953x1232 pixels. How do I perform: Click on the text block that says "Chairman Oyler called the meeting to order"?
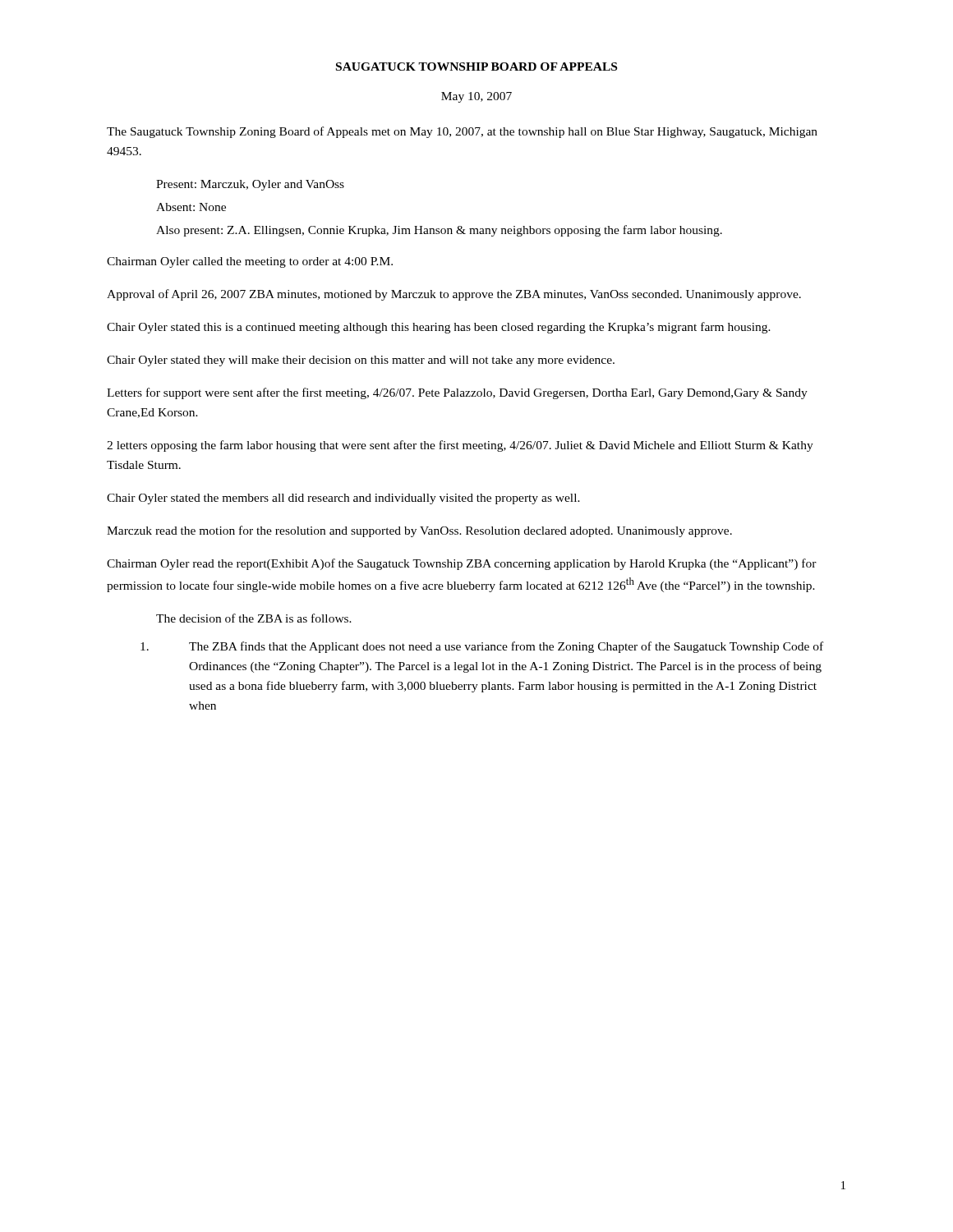(x=250, y=261)
